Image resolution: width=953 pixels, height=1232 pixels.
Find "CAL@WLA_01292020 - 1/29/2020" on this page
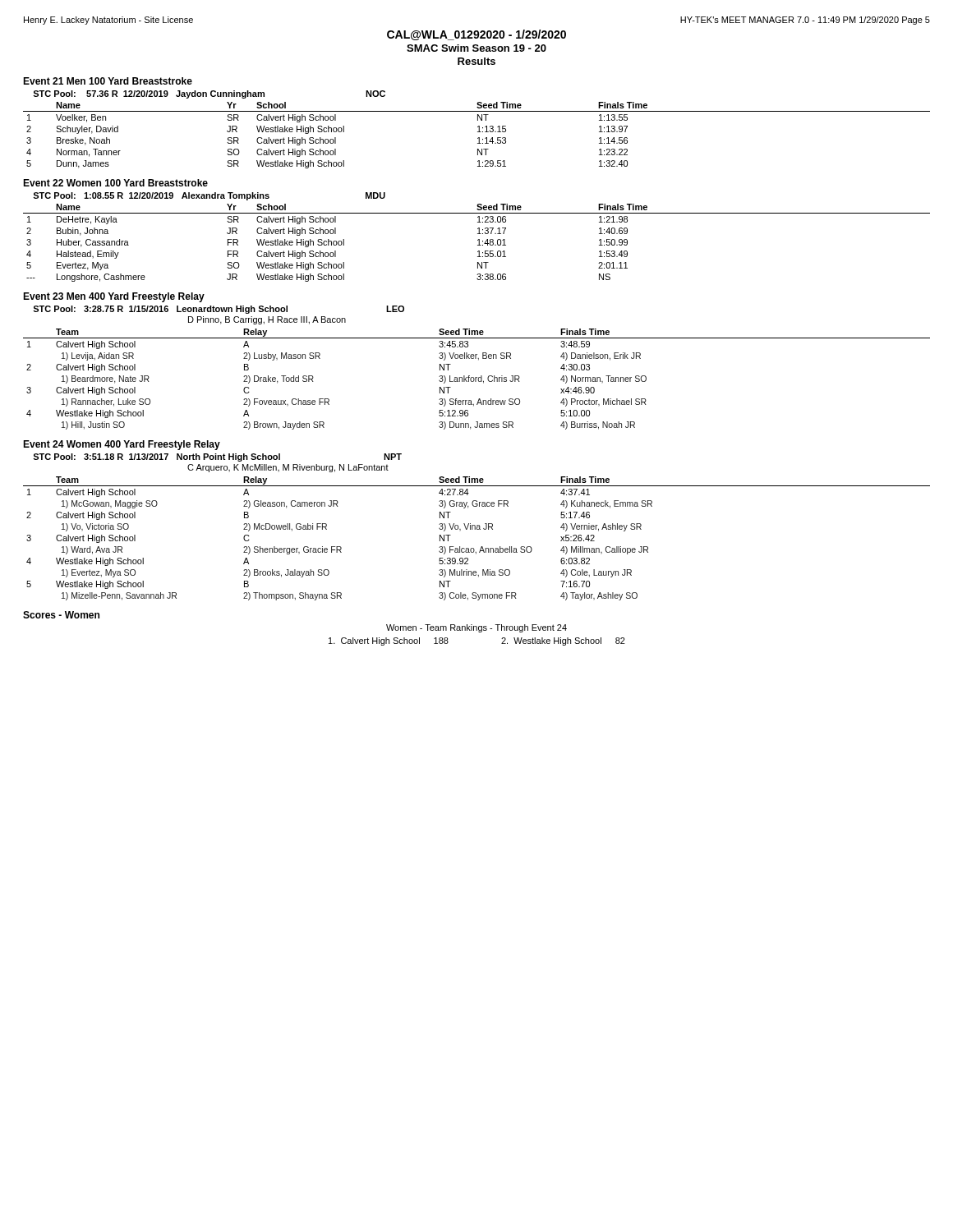(476, 34)
